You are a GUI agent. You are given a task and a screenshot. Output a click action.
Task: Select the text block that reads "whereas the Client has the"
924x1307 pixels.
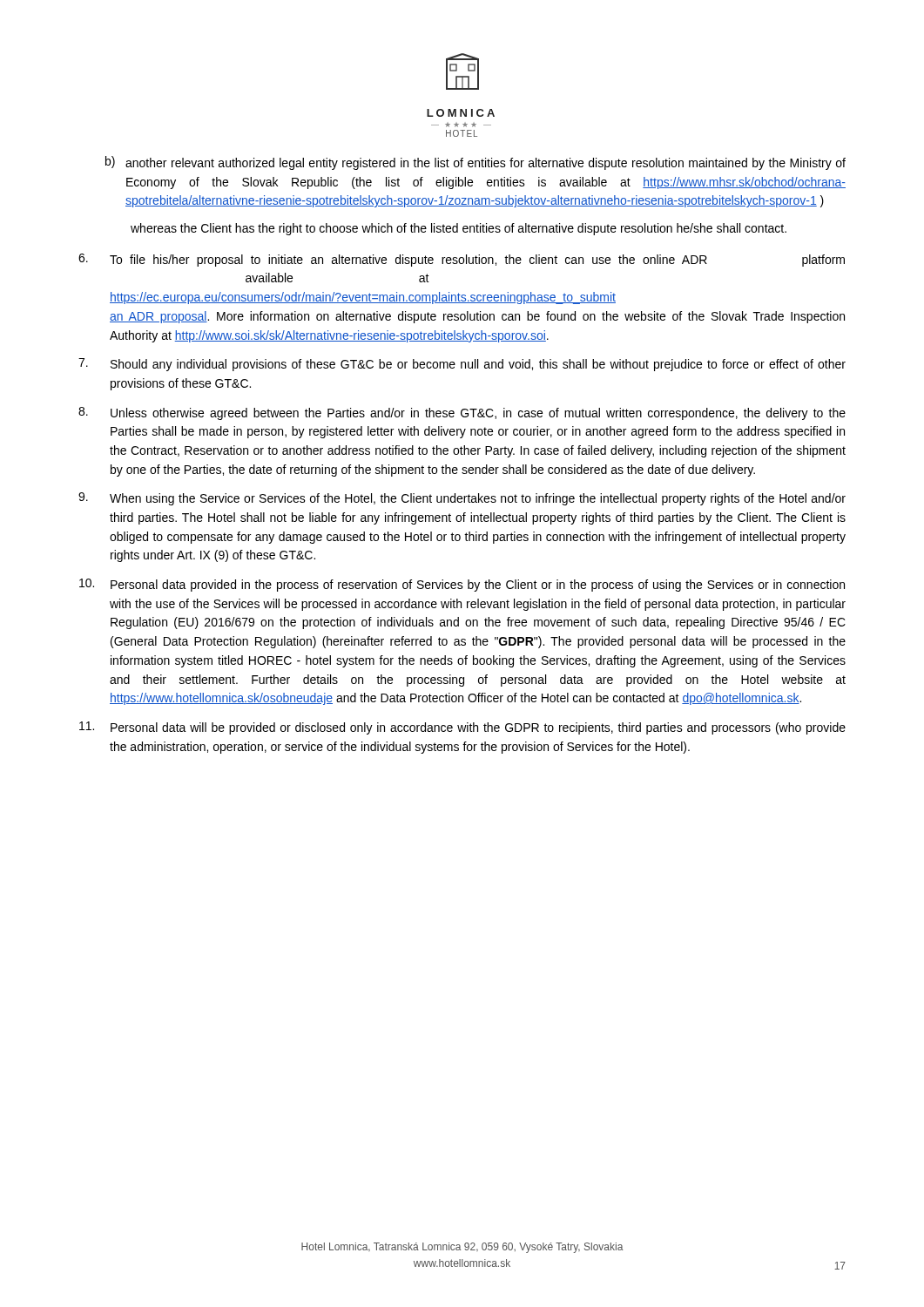point(459,228)
